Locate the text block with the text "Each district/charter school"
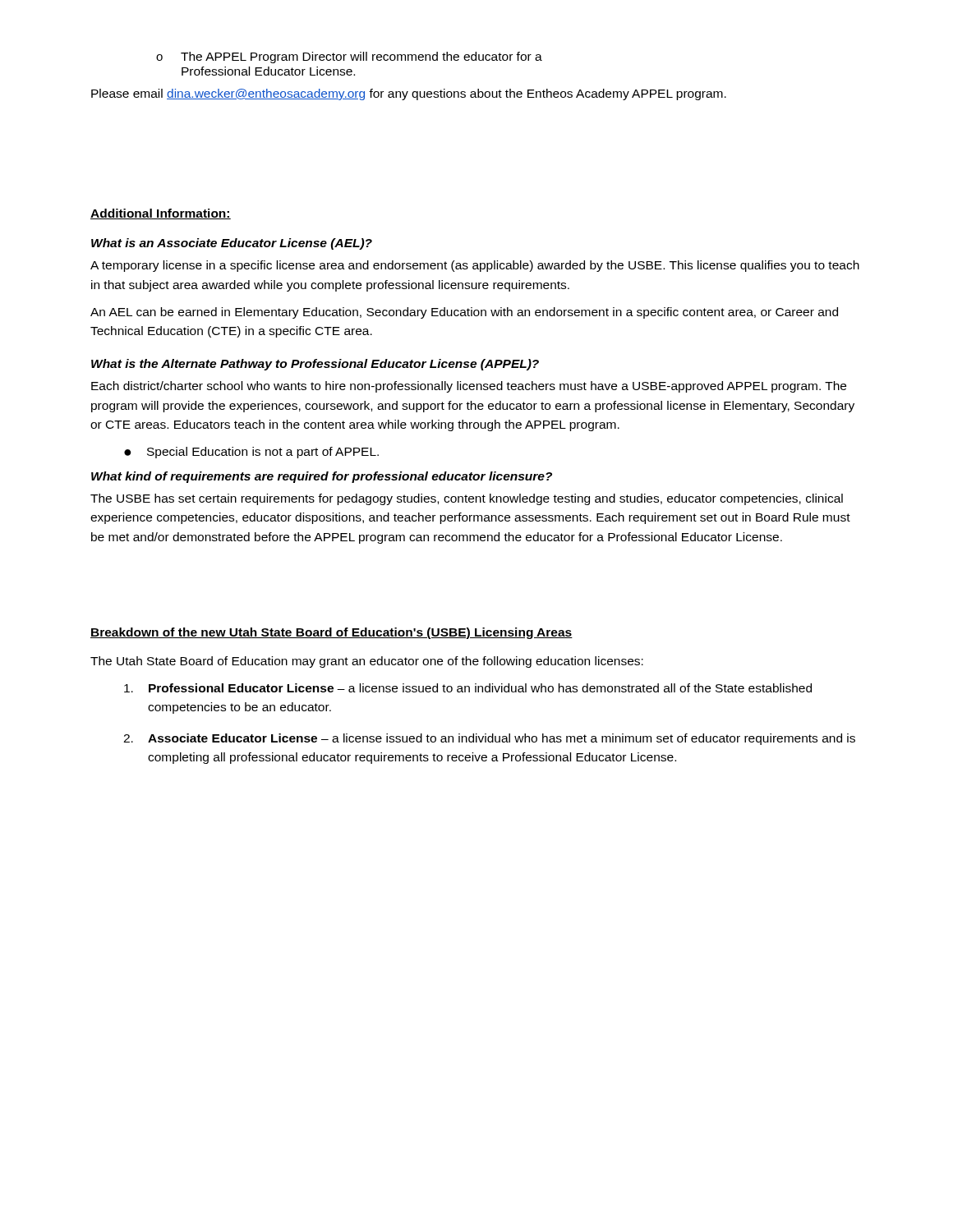Image resolution: width=953 pixels, height=1232 pixels. tap(472, 405)
